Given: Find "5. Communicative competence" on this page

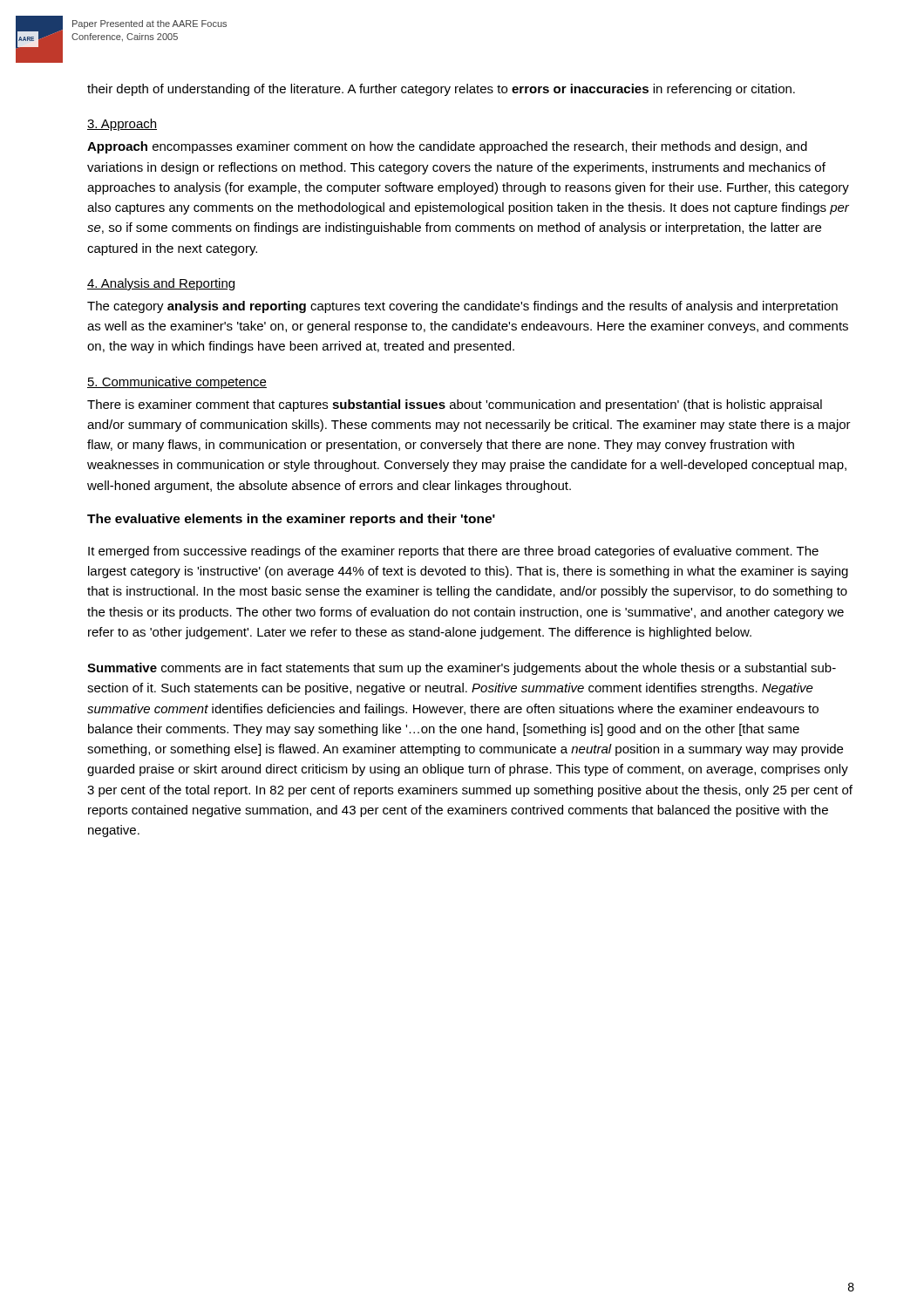Looking at the screenshot, I should click(x=177, y=381).
